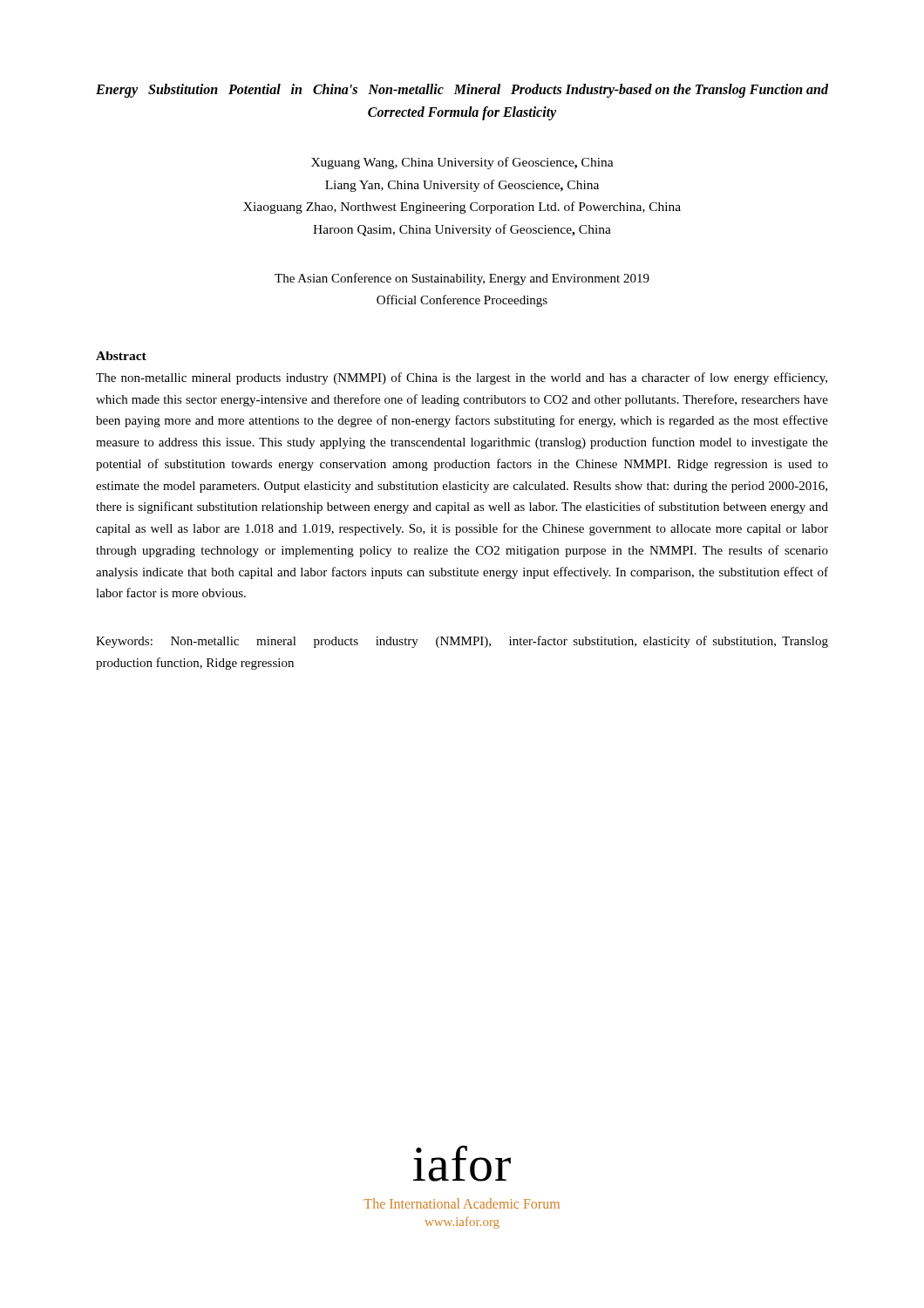Select the text block that says "The Asian Conference on Sustainability, Energy and Environment"
Image resolution: width=924 pixels, height=1308 pixels.
pyautogui.click(x=462, y=289)
